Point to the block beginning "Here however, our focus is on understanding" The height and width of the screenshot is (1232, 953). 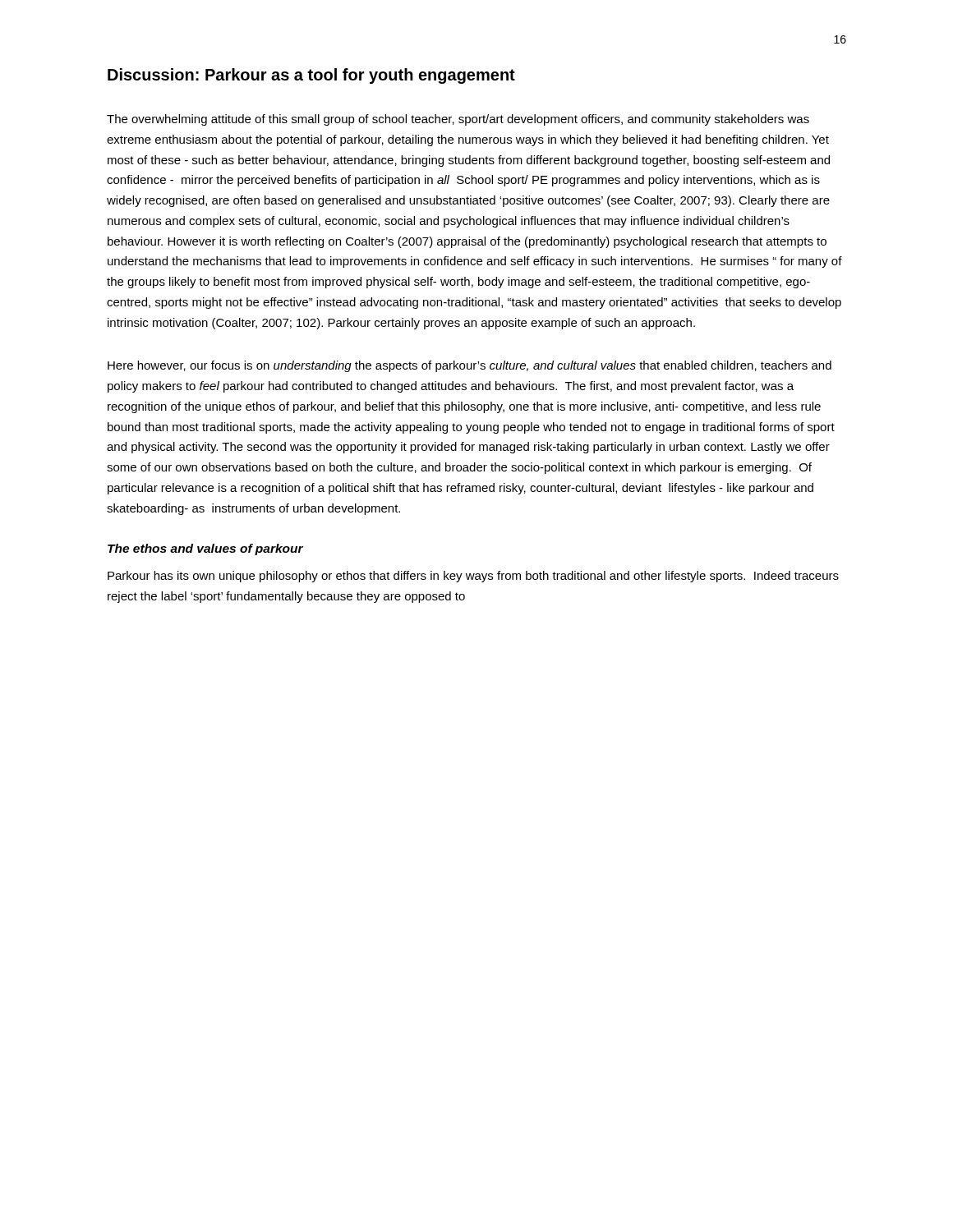[471, 436]
